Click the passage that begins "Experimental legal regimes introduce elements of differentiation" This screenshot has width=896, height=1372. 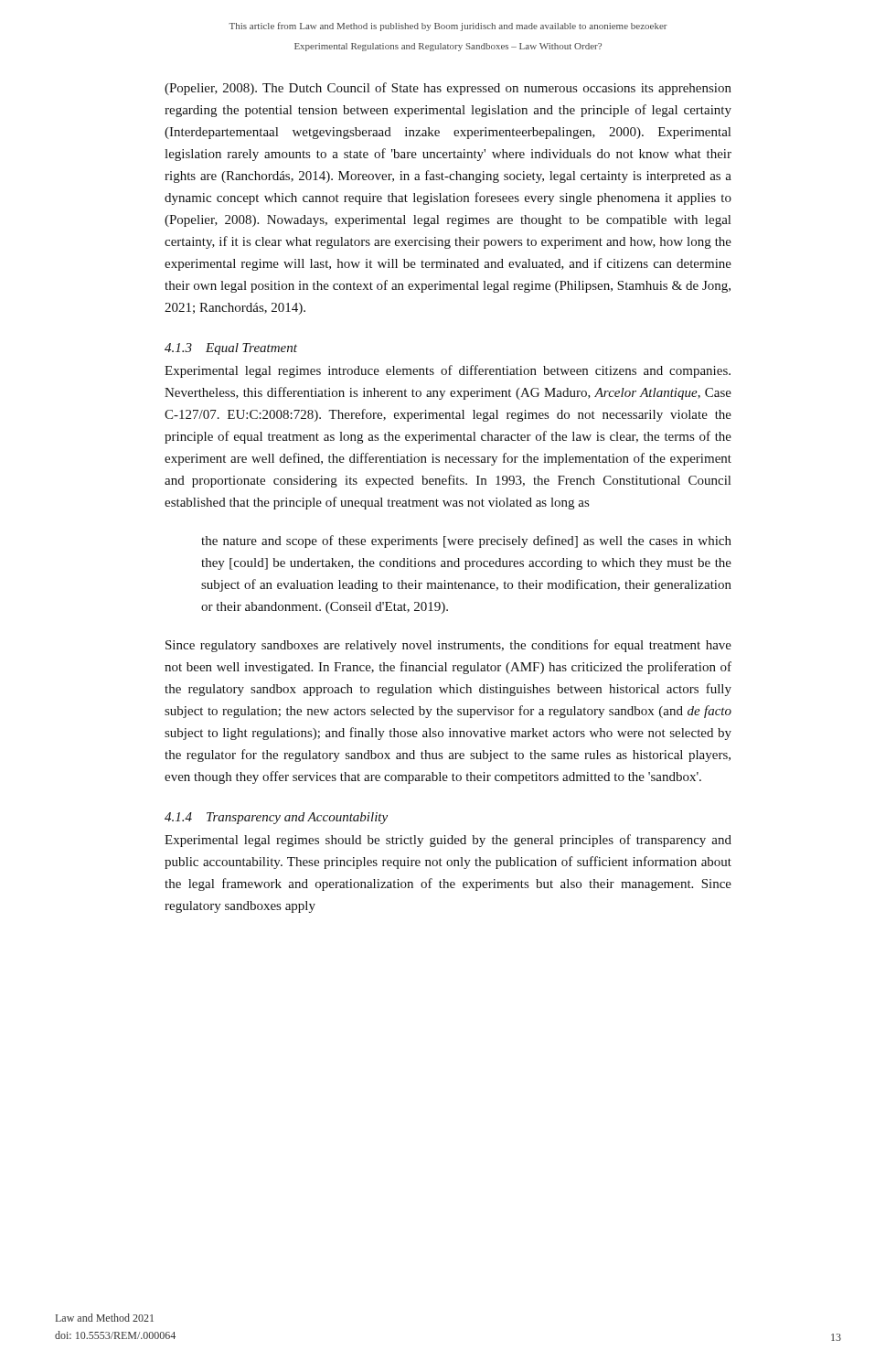coord(448,436)
